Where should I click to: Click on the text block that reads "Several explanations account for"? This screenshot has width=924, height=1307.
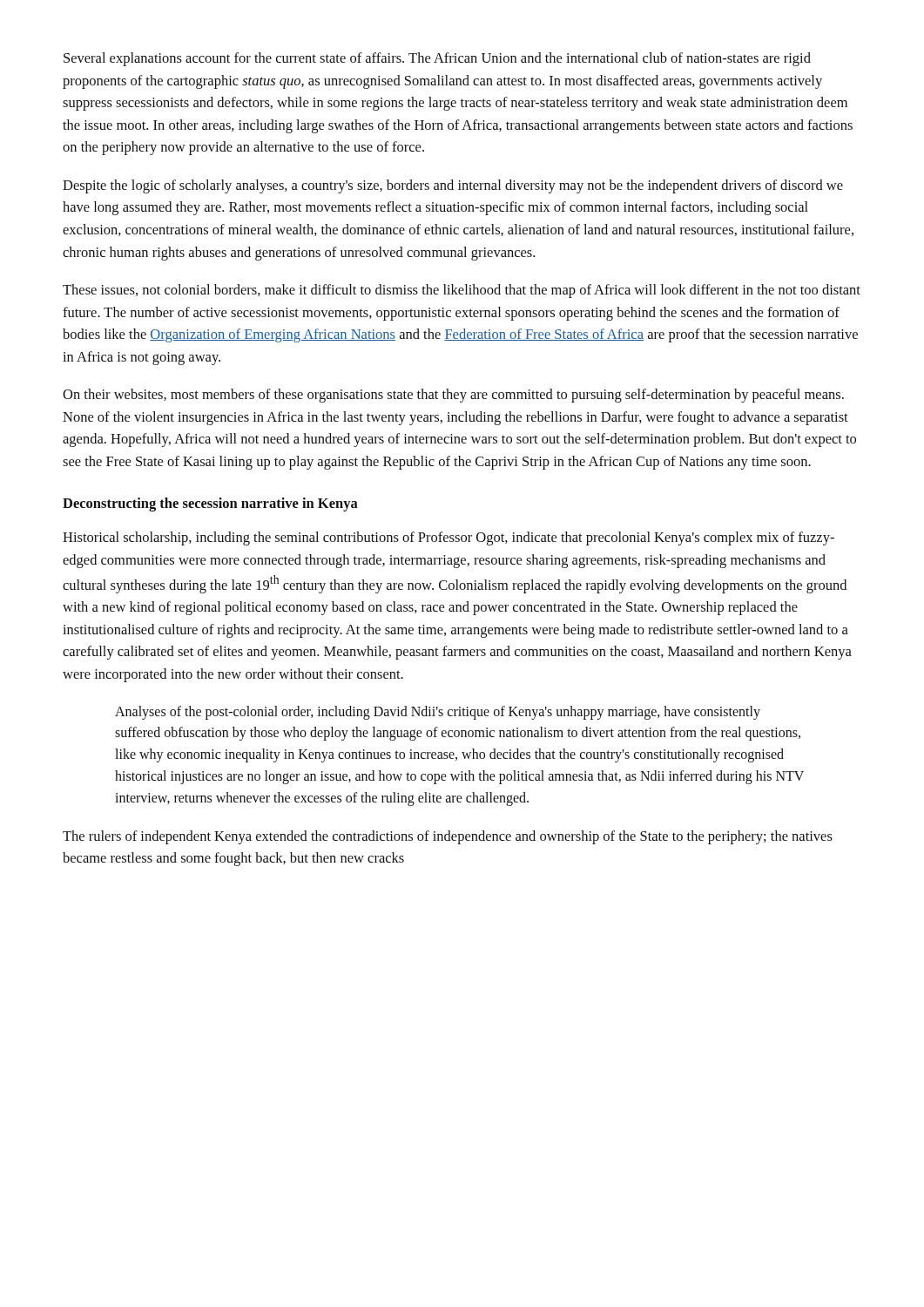[462, 103]
